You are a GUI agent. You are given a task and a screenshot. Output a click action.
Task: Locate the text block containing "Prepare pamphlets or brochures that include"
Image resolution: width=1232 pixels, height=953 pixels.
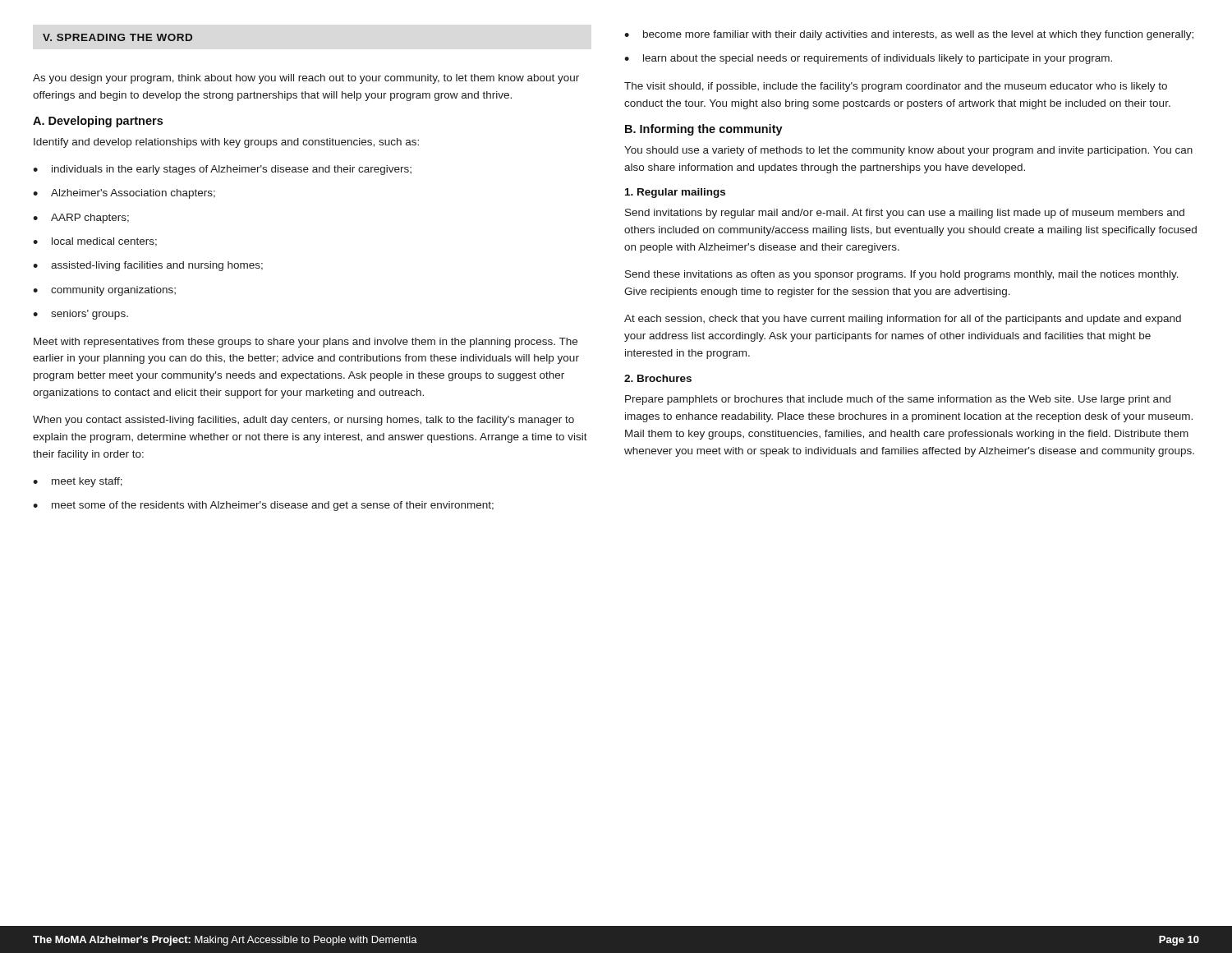point(910,425)
